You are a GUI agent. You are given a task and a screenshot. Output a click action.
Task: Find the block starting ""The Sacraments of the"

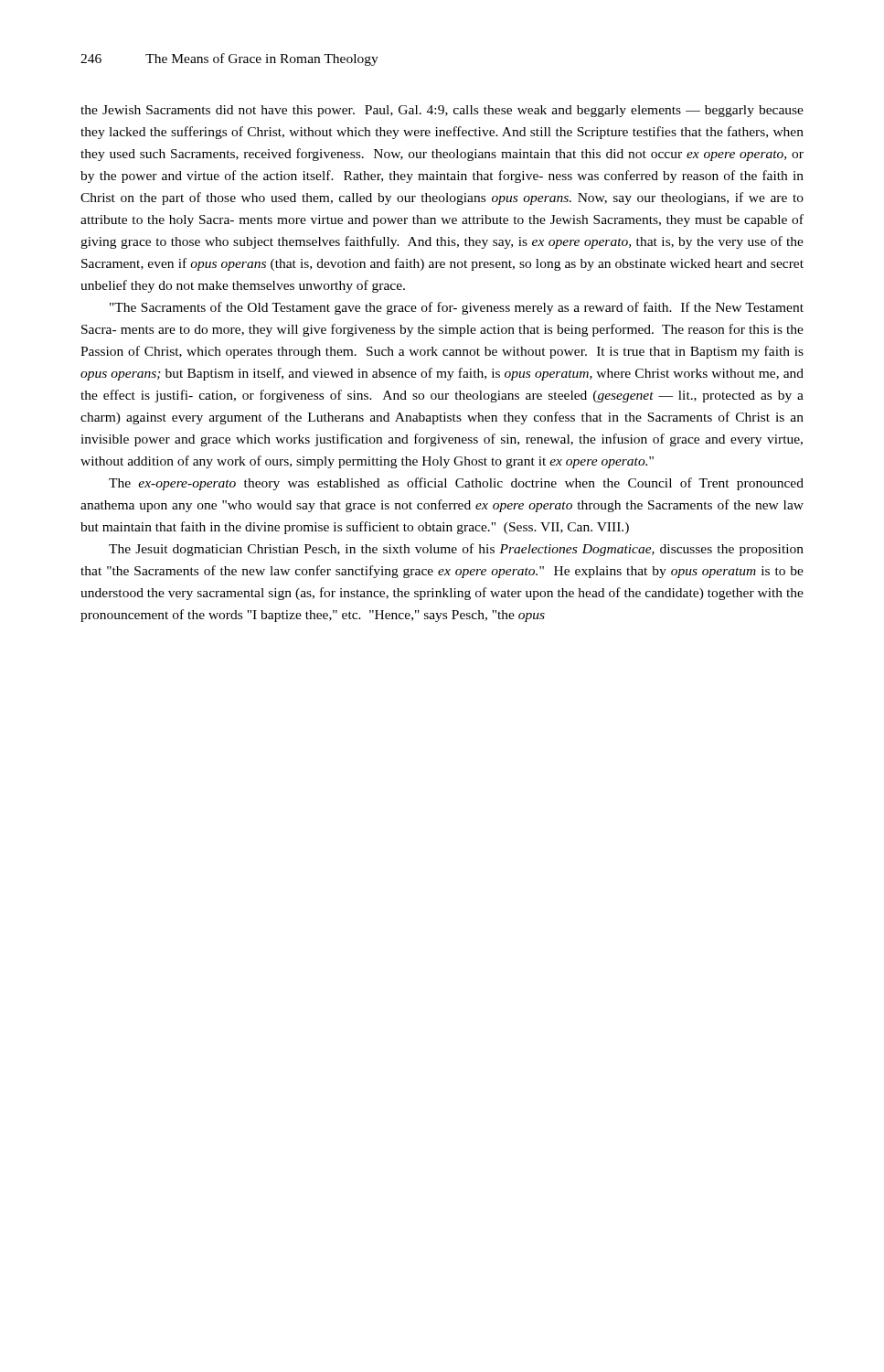(442, 384)
